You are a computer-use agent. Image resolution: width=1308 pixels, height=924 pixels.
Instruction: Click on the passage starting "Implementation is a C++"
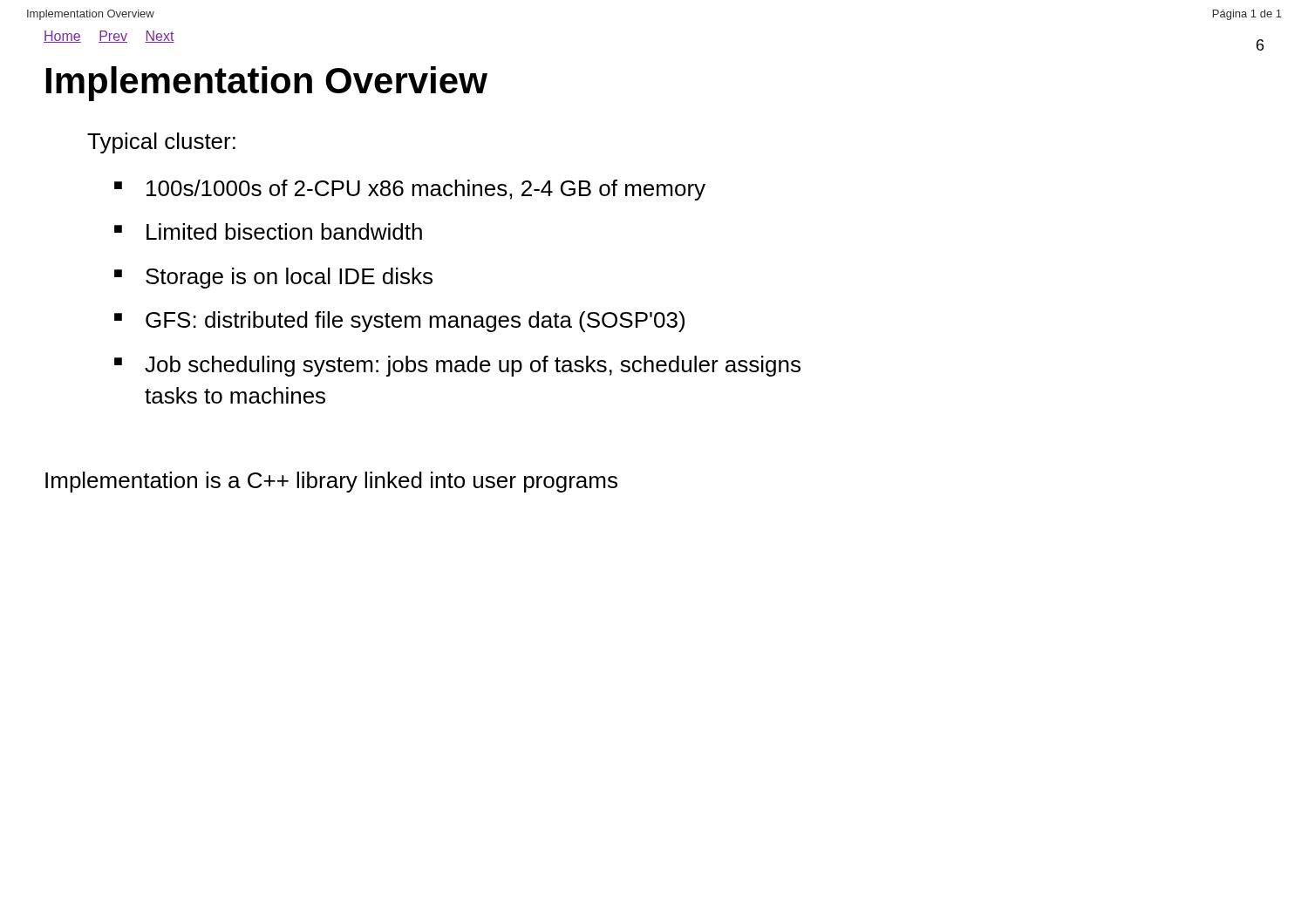click(x=331, y=481)
